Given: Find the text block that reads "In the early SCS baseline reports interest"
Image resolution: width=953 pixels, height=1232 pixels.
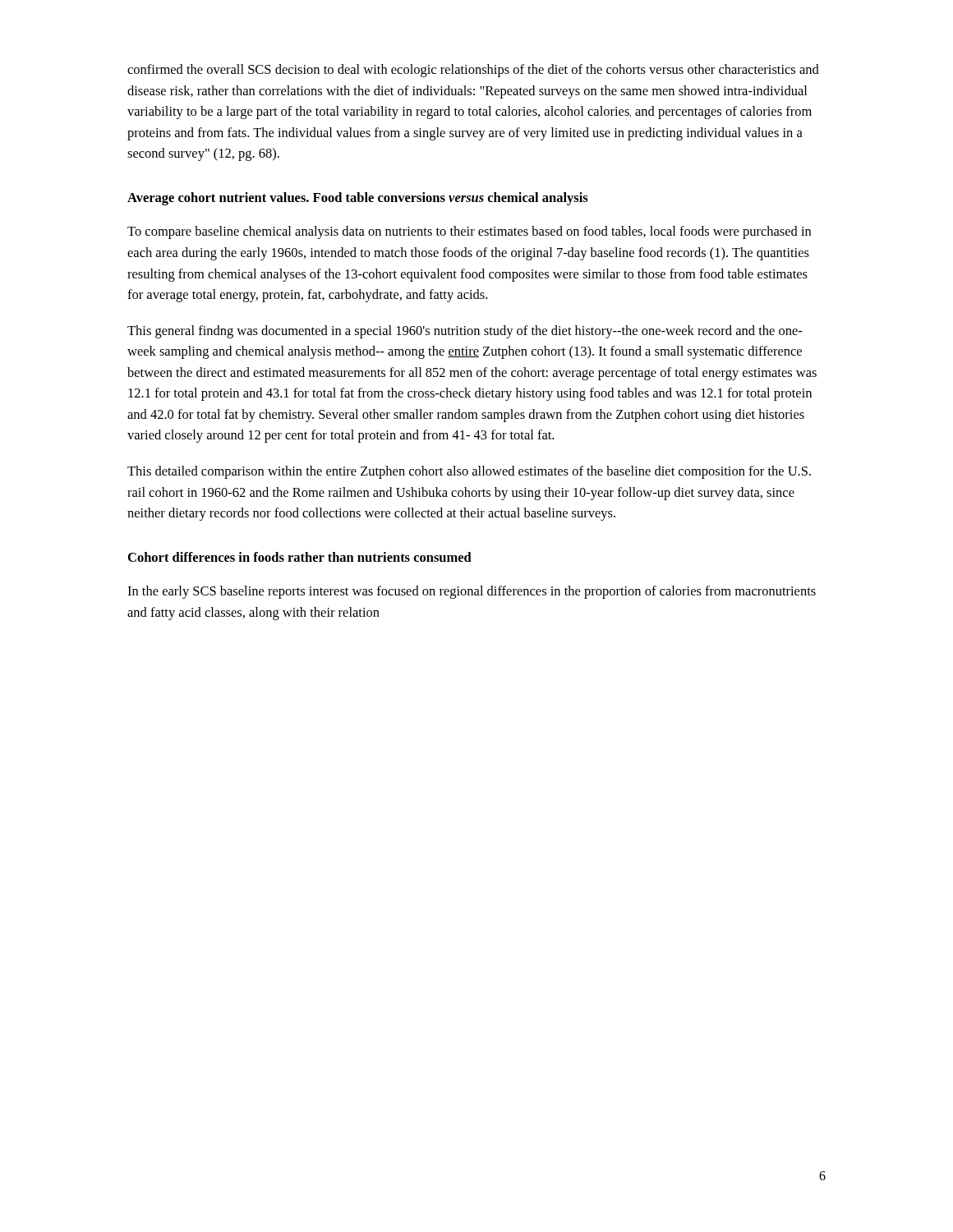Looking at the screenshot, I should 472,602.
